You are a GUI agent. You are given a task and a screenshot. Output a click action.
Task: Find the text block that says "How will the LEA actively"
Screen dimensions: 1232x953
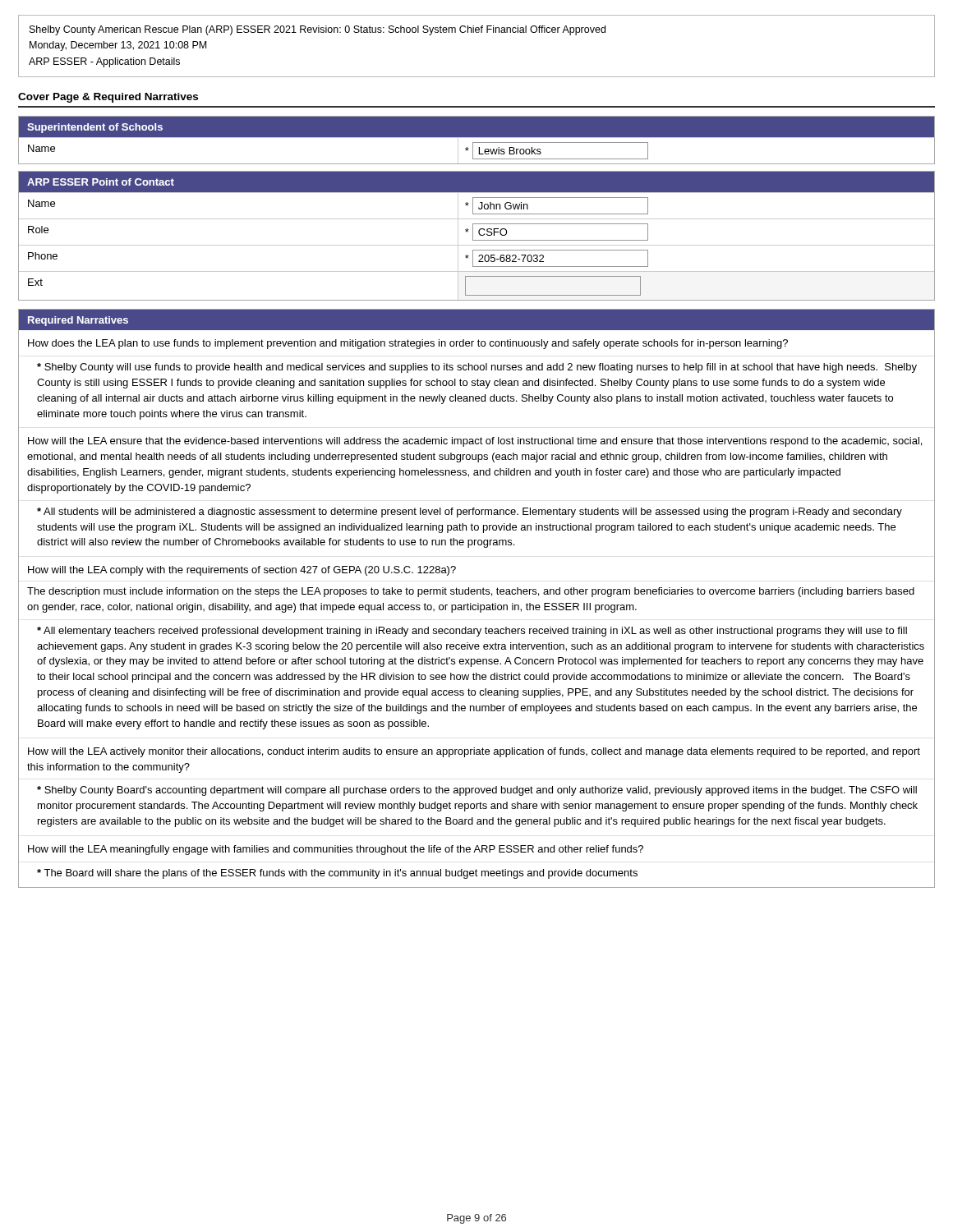pos(474,759)
